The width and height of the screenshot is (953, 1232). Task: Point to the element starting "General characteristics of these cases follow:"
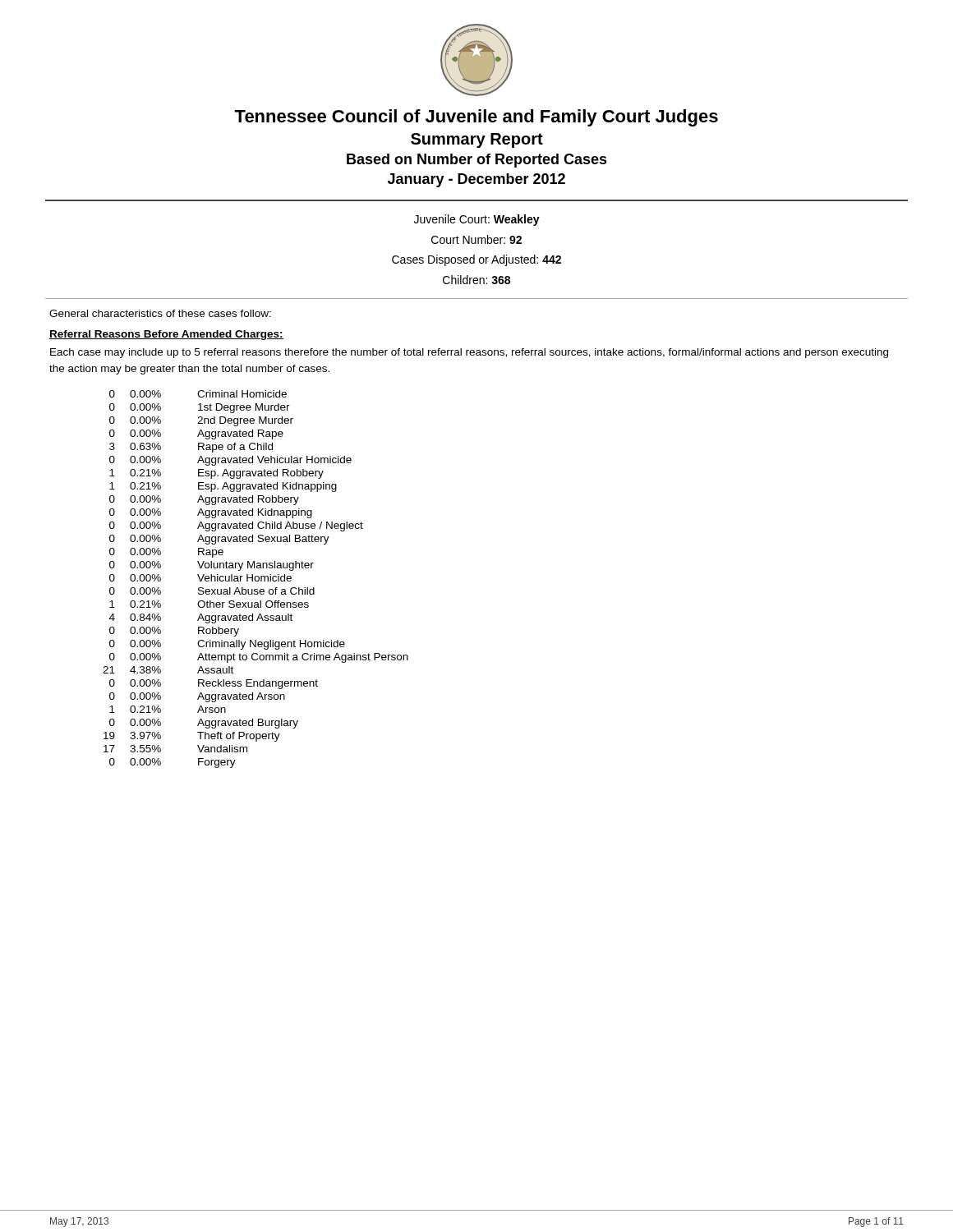tap(161, 313)
